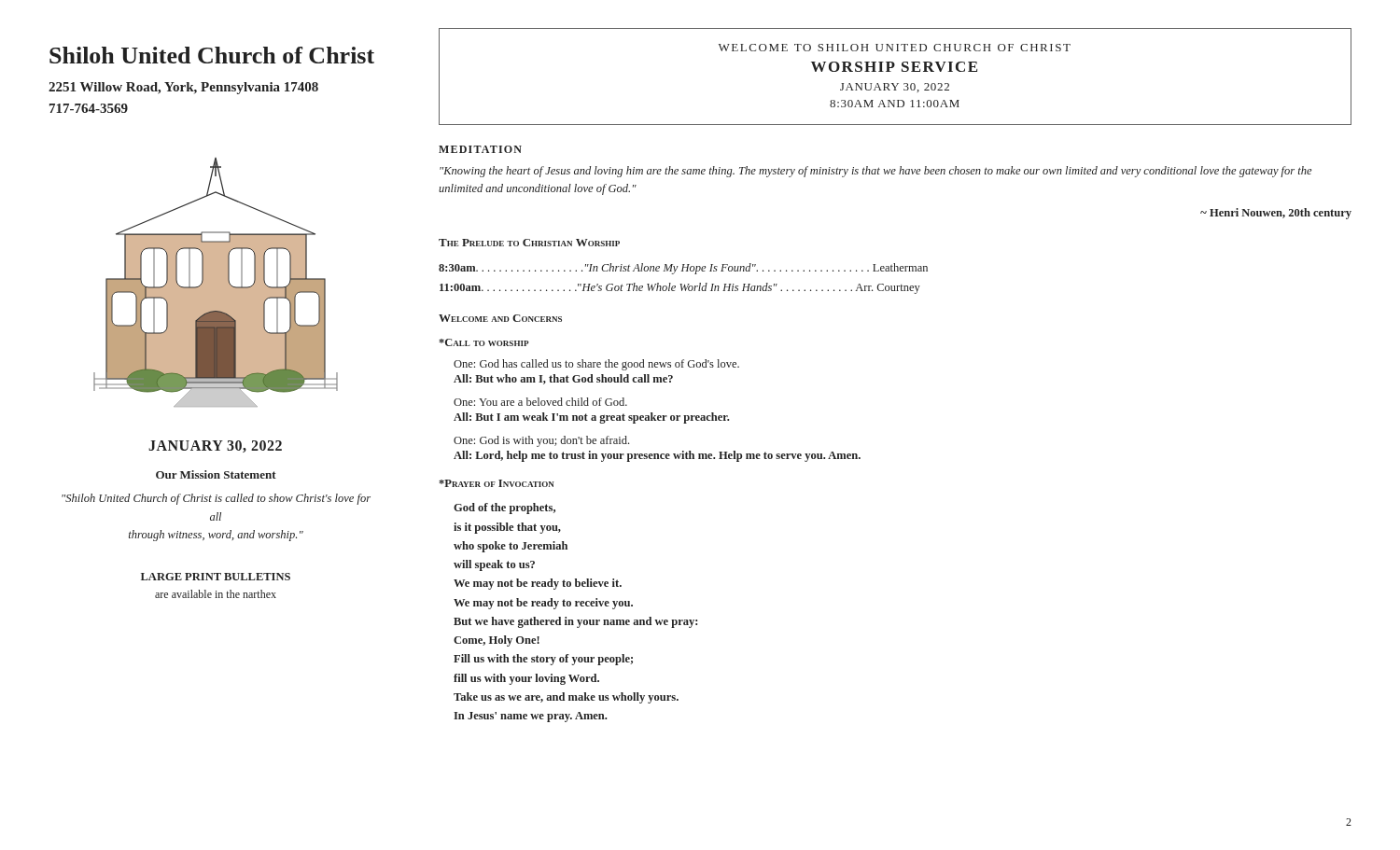Image resolution: width=1400 pixels, height=850 pixels.
Task: Select the block starting "8:30am. . ."
Action: pos(895,277)
